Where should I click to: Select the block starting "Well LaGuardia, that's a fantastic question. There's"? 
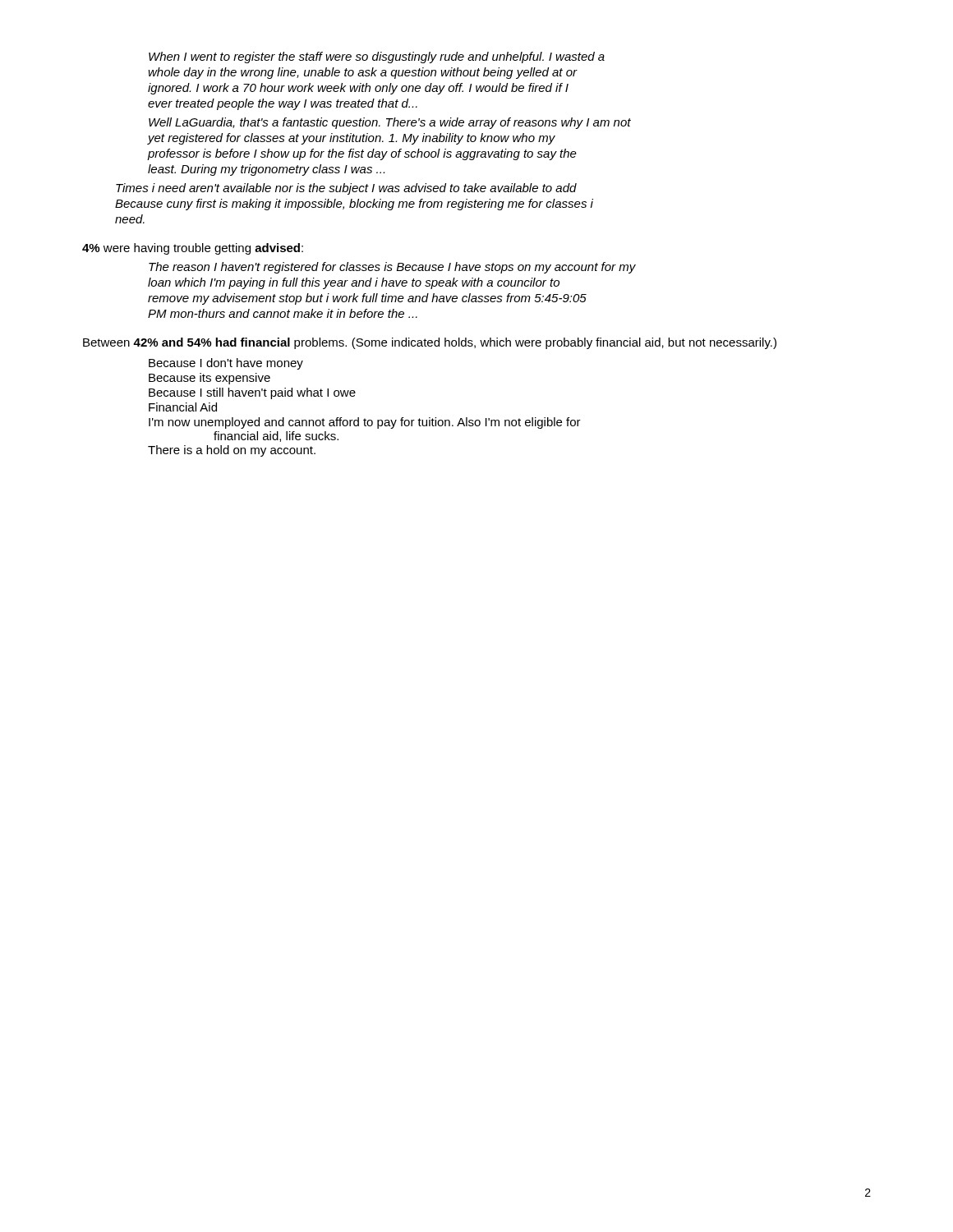(x=509, y=145)
